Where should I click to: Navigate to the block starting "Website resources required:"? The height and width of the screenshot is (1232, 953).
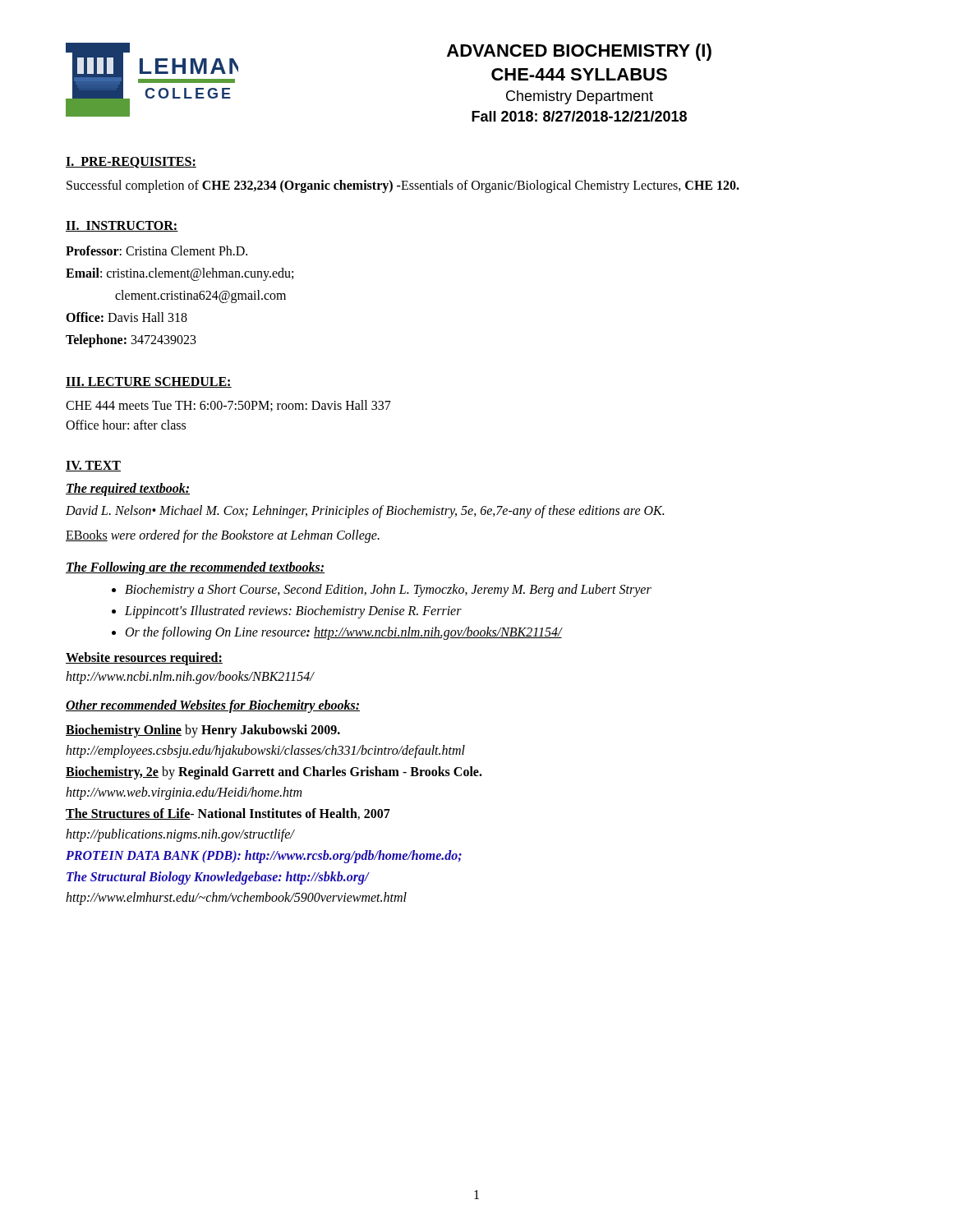144,657
